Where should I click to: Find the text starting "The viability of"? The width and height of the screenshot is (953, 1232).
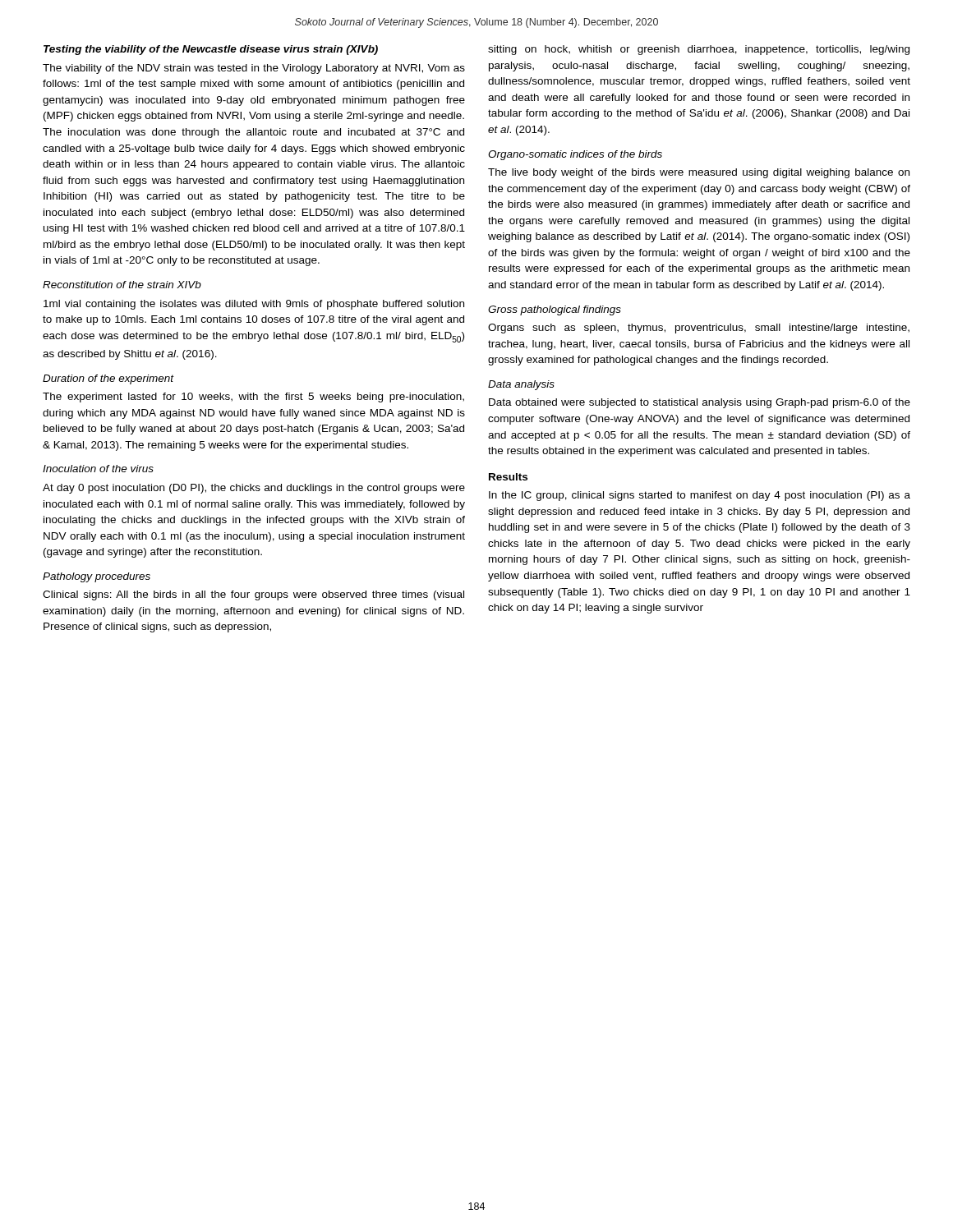pos(254,164)
